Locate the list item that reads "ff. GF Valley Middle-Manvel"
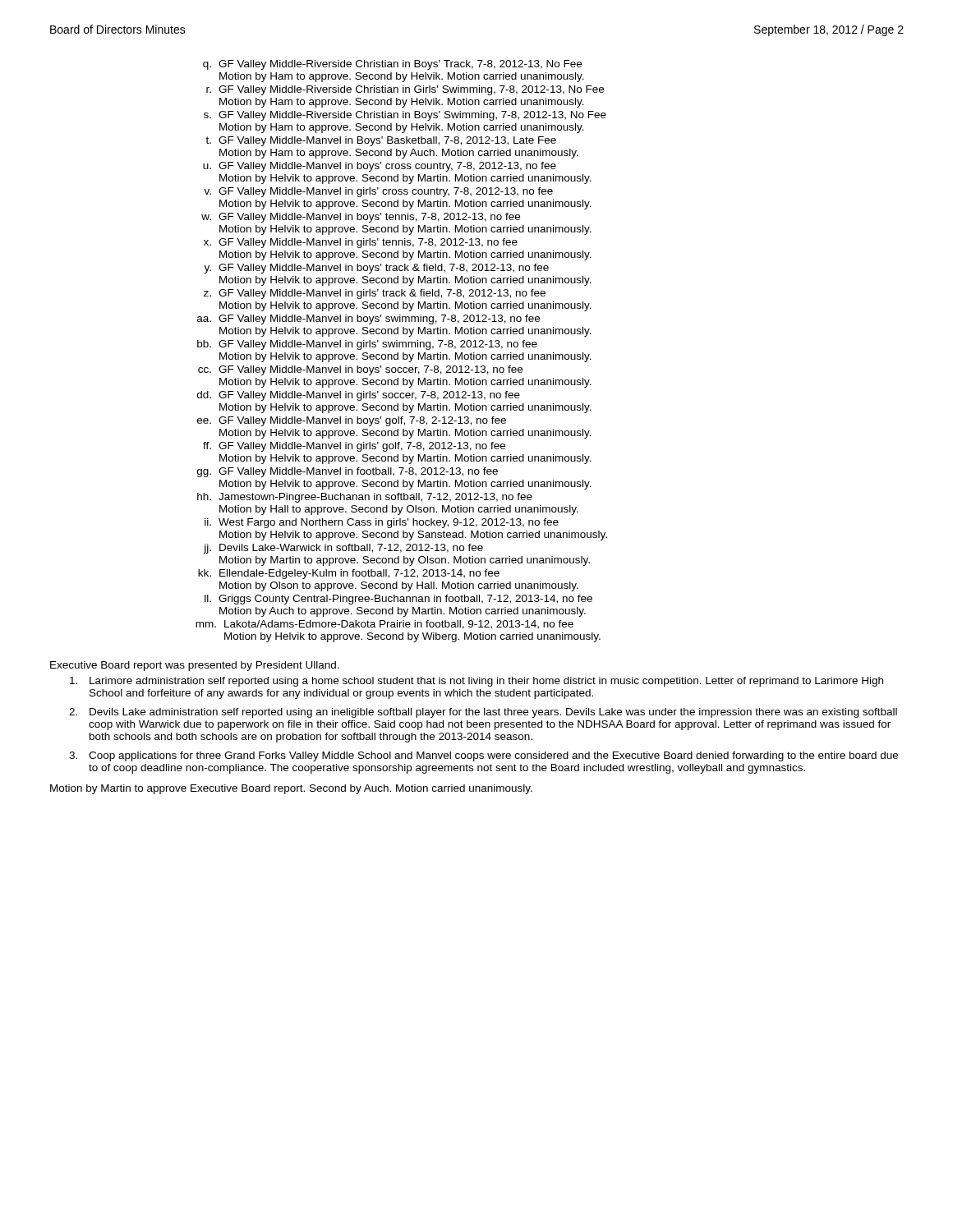This screenshot has height=1232, width=953. coord(542,452)
